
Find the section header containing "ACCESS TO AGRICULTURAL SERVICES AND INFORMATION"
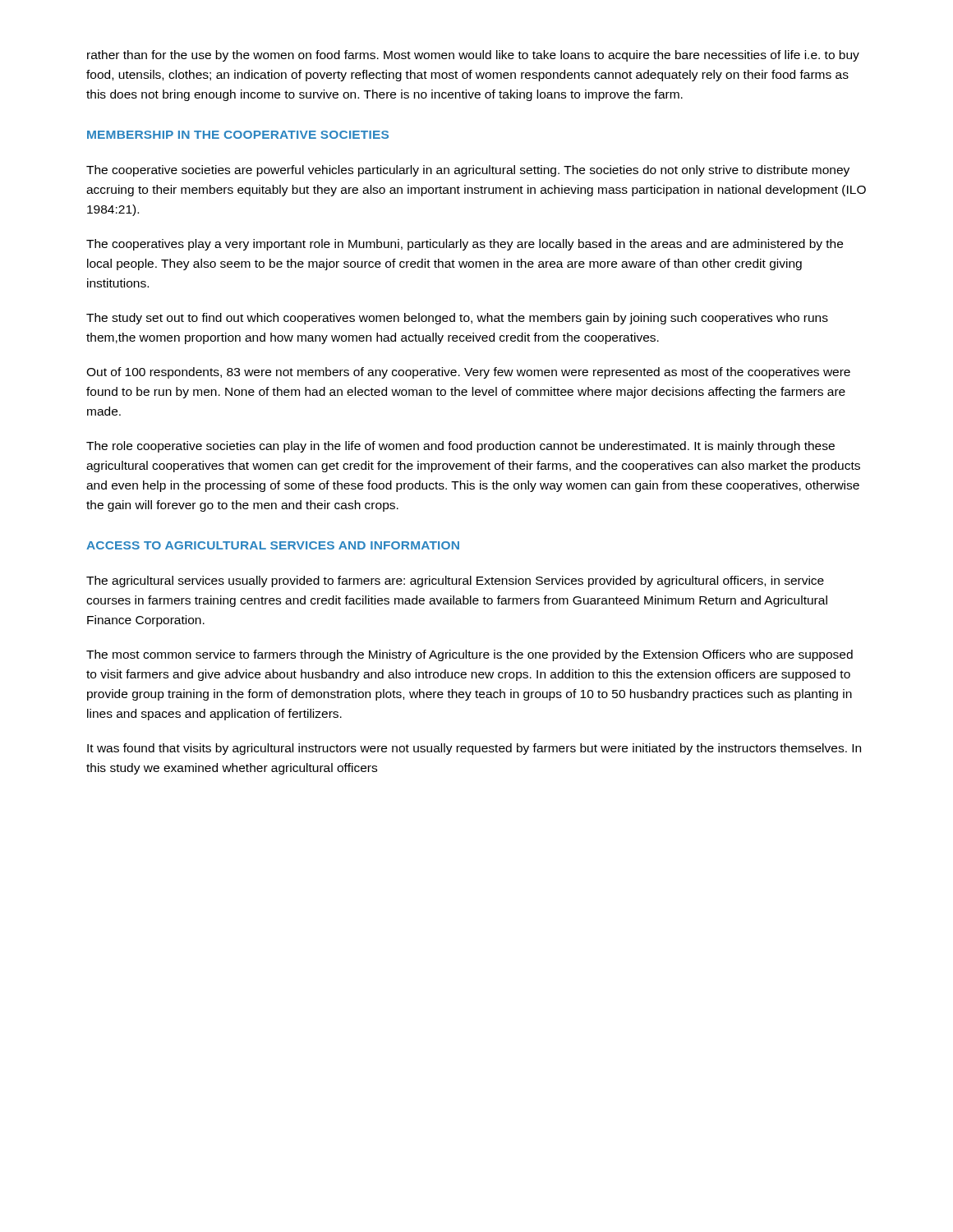click(273, 545)
